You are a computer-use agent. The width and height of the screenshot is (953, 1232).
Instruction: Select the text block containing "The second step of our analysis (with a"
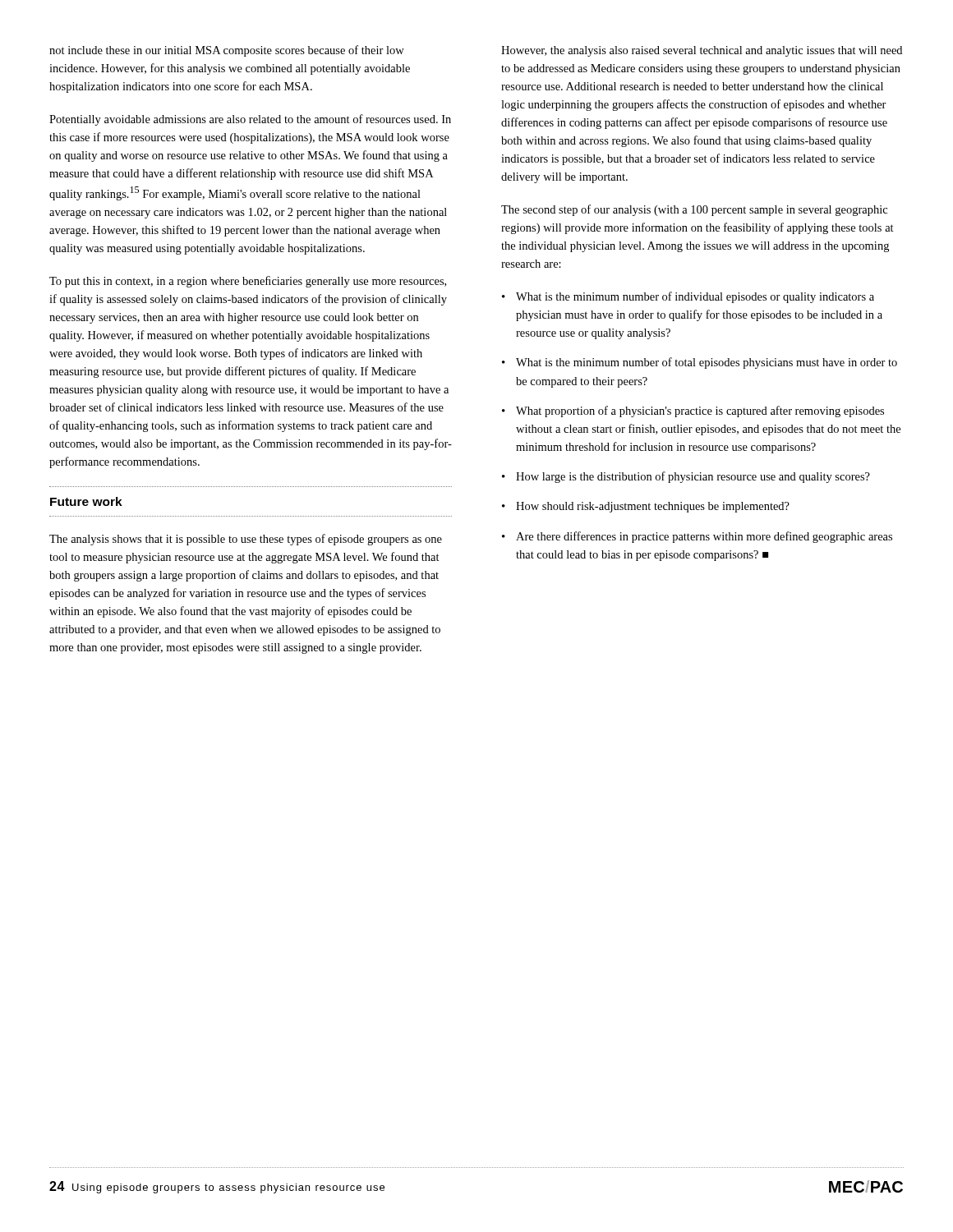click(702, 237)
